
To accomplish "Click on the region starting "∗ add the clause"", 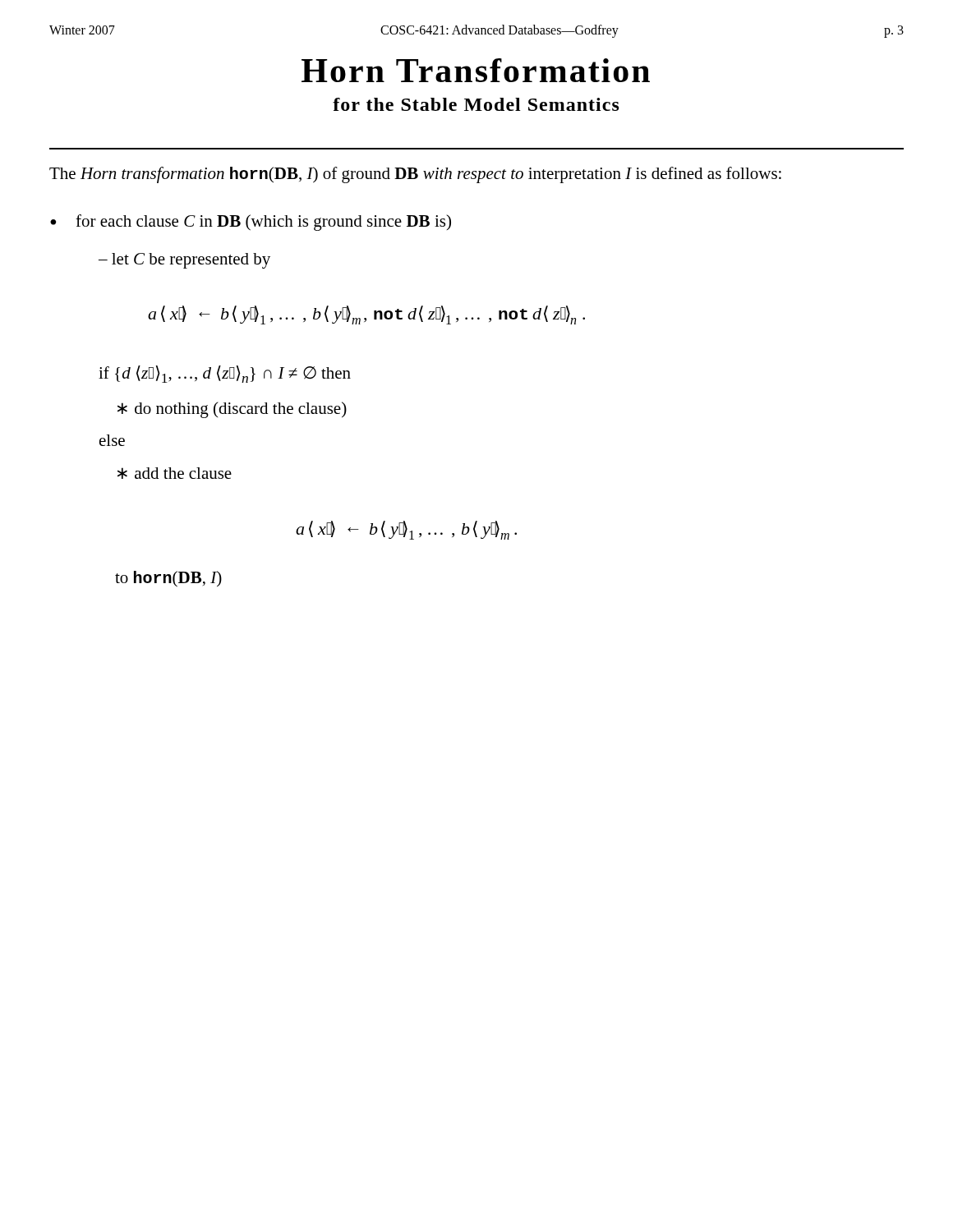I will pyautogui.click(x=173, y=473).
